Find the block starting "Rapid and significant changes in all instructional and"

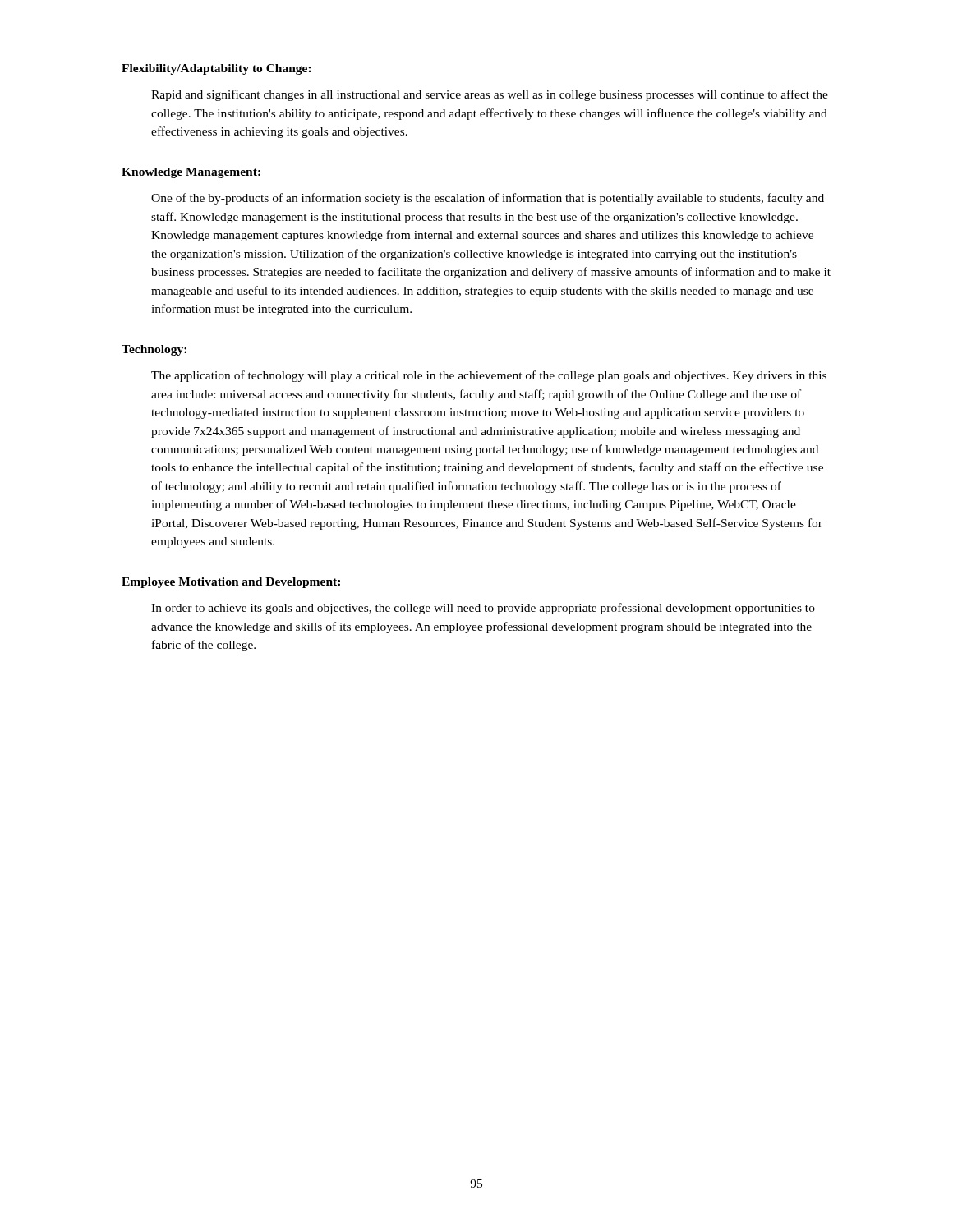coord(490,113)
